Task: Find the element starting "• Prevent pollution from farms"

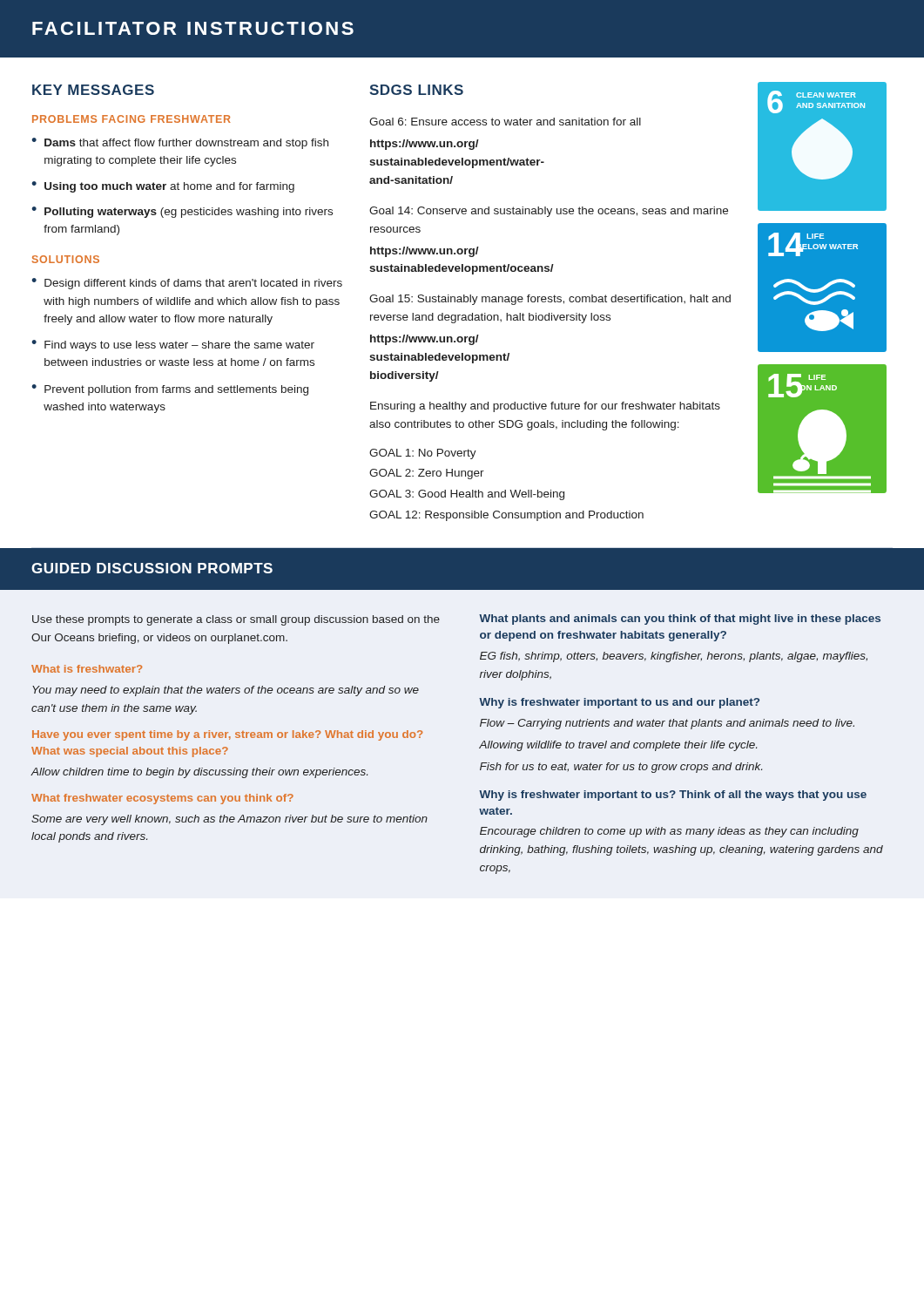Action: click(188, 398)
